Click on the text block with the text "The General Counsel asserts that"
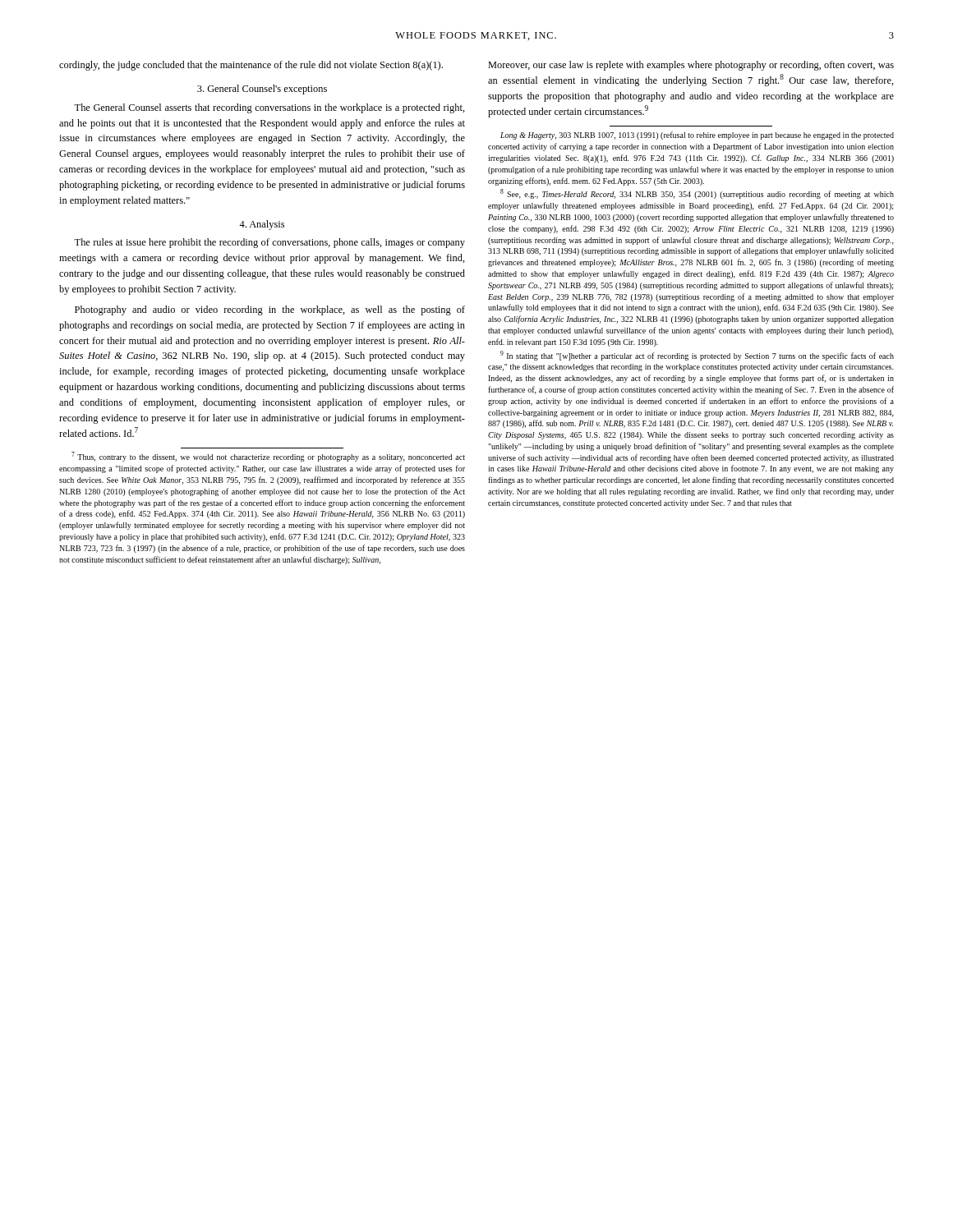953x1232 pixels. pyautogui.click(x=262, y=154)
